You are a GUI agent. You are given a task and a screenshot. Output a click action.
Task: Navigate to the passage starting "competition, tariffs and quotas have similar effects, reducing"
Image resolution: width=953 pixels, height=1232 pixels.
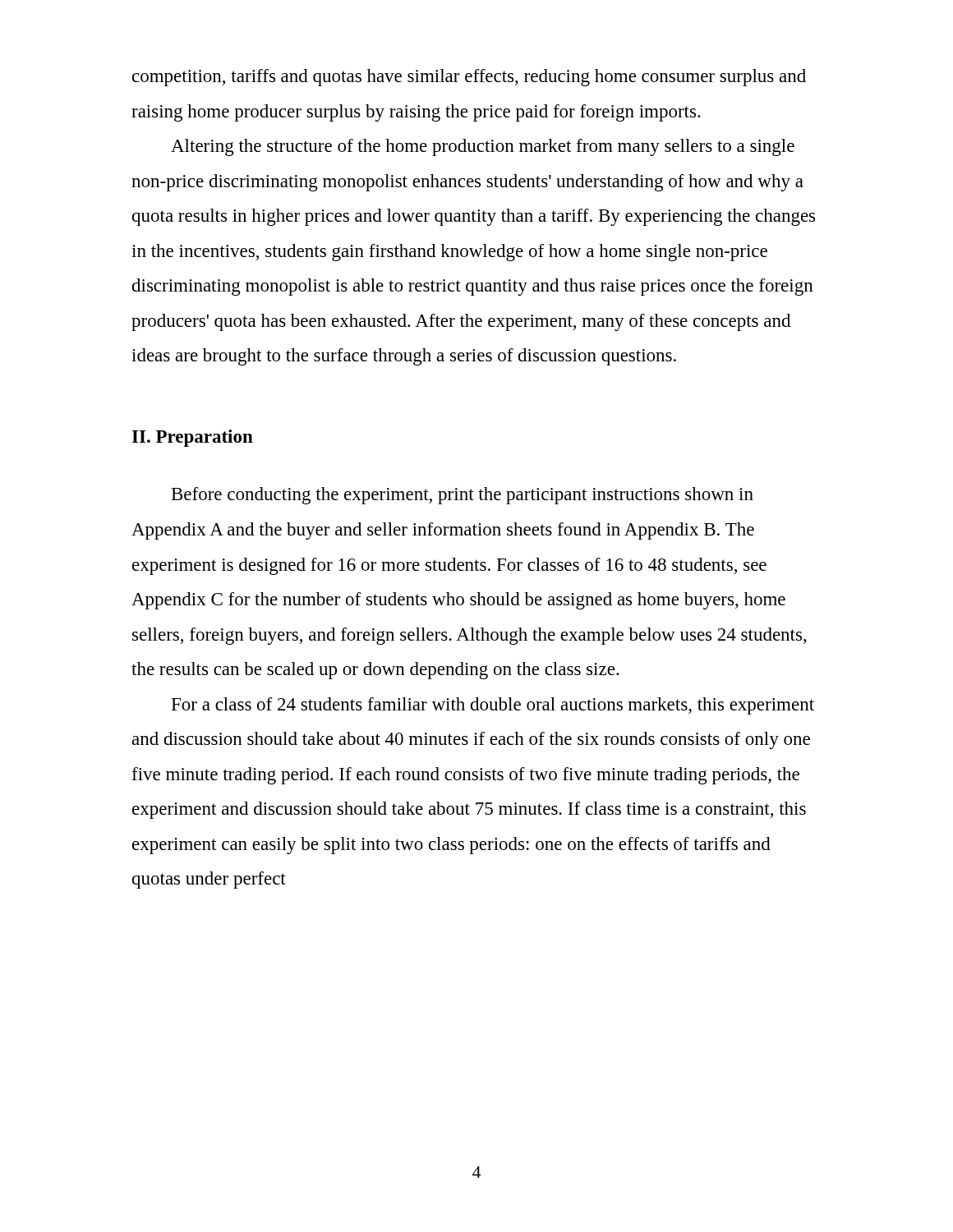coord(469,93)
